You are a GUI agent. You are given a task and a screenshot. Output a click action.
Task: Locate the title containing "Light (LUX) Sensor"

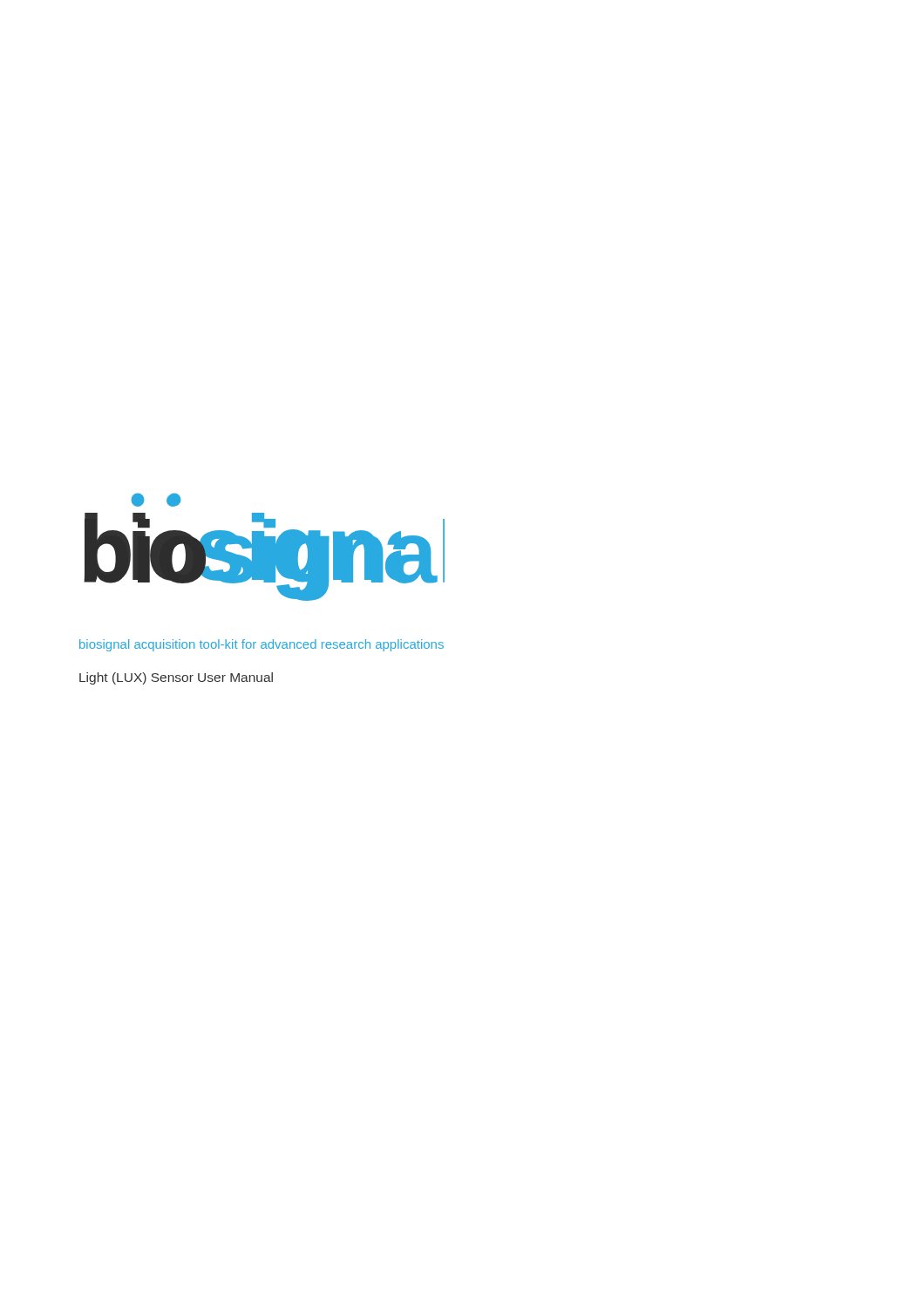coord(176,677)
